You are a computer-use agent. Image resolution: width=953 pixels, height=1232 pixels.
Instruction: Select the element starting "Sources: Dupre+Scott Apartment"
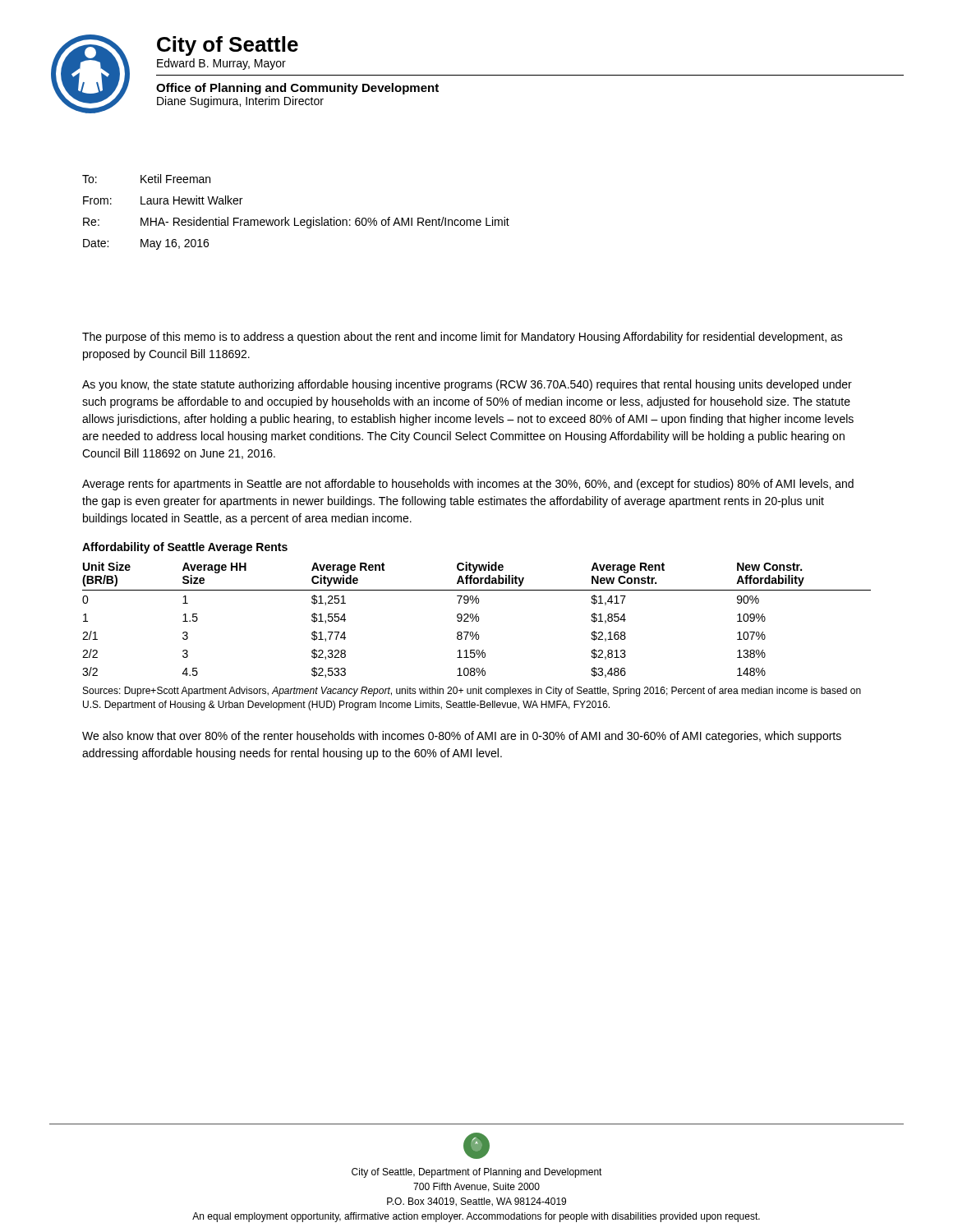coord(472,698)
